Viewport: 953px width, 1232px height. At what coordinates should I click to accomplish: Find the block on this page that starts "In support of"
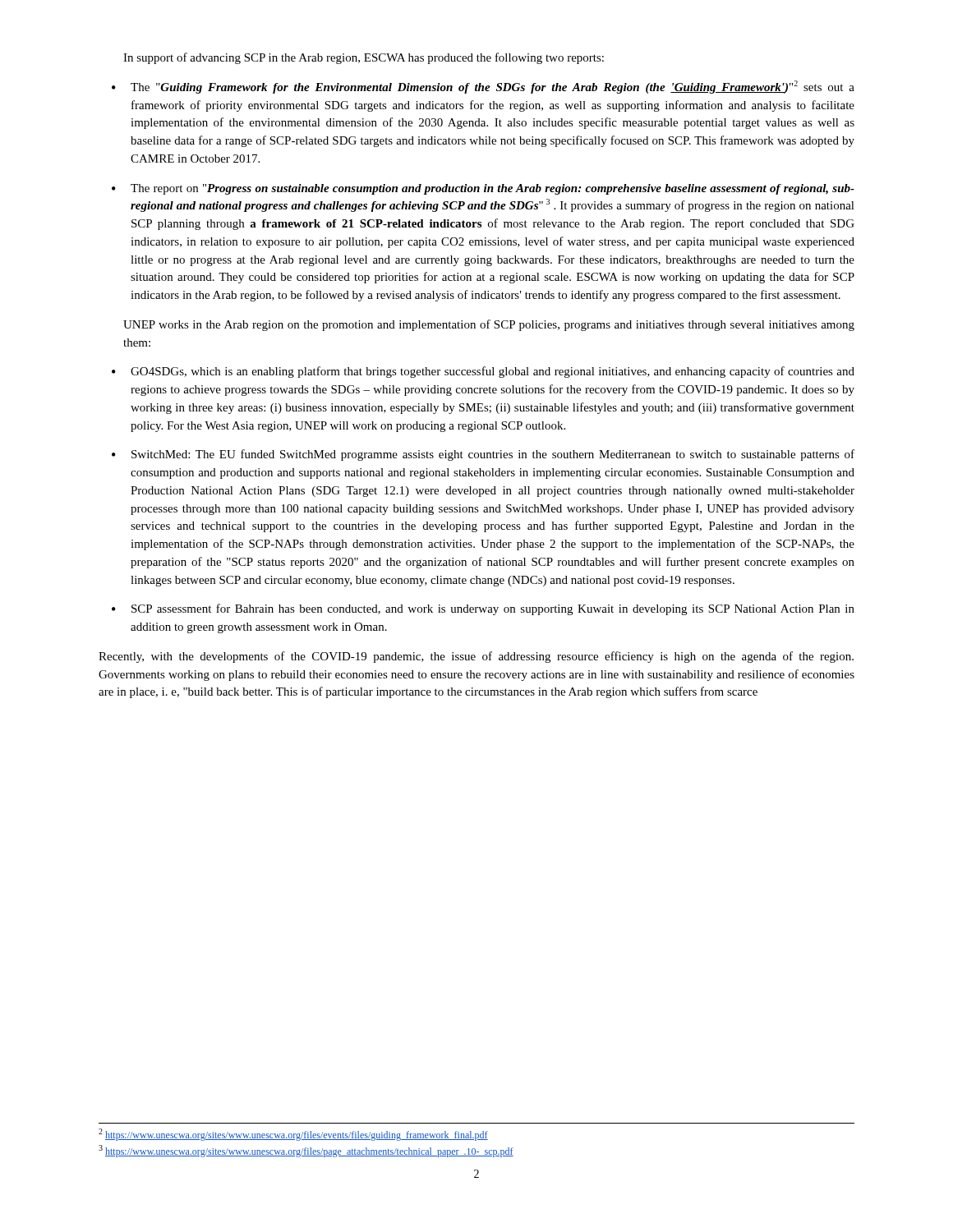tap(364, 57)
